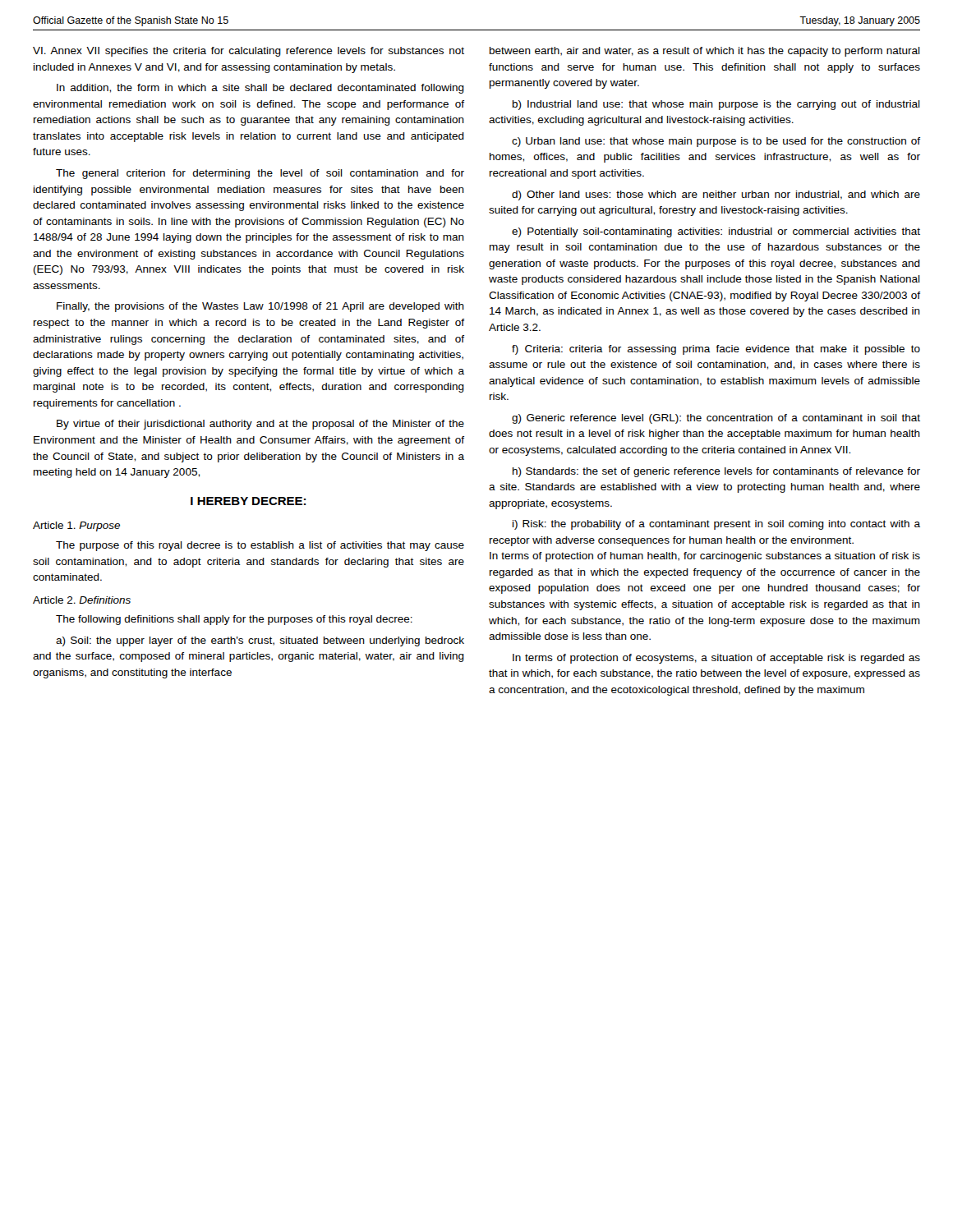Select the text block that reads "In addition, the form in which"

249,120
